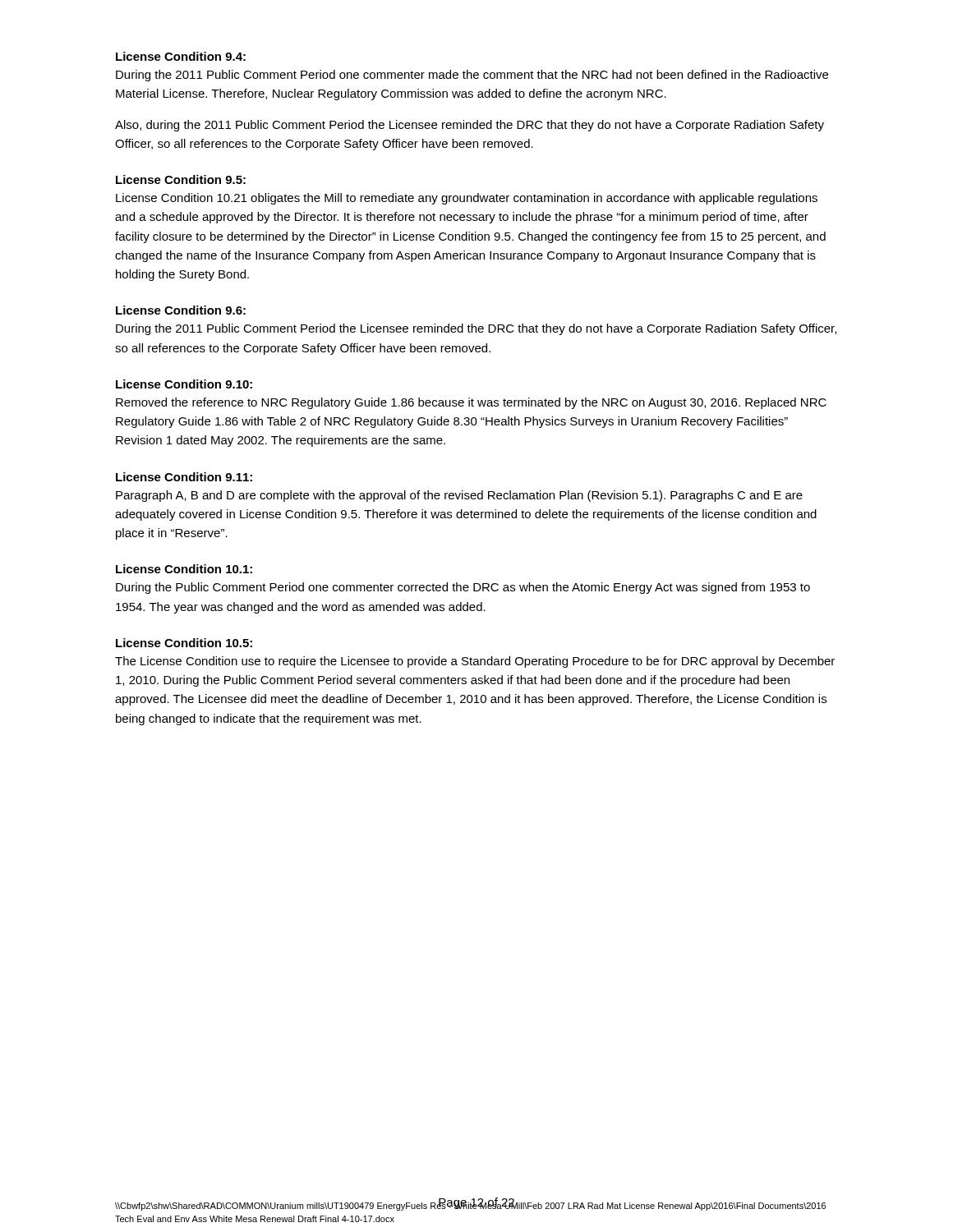The width and height of the screenshot is (953, 1232).
Task: Select the block starting "License Condition 9.11:"
Action: 184,476
